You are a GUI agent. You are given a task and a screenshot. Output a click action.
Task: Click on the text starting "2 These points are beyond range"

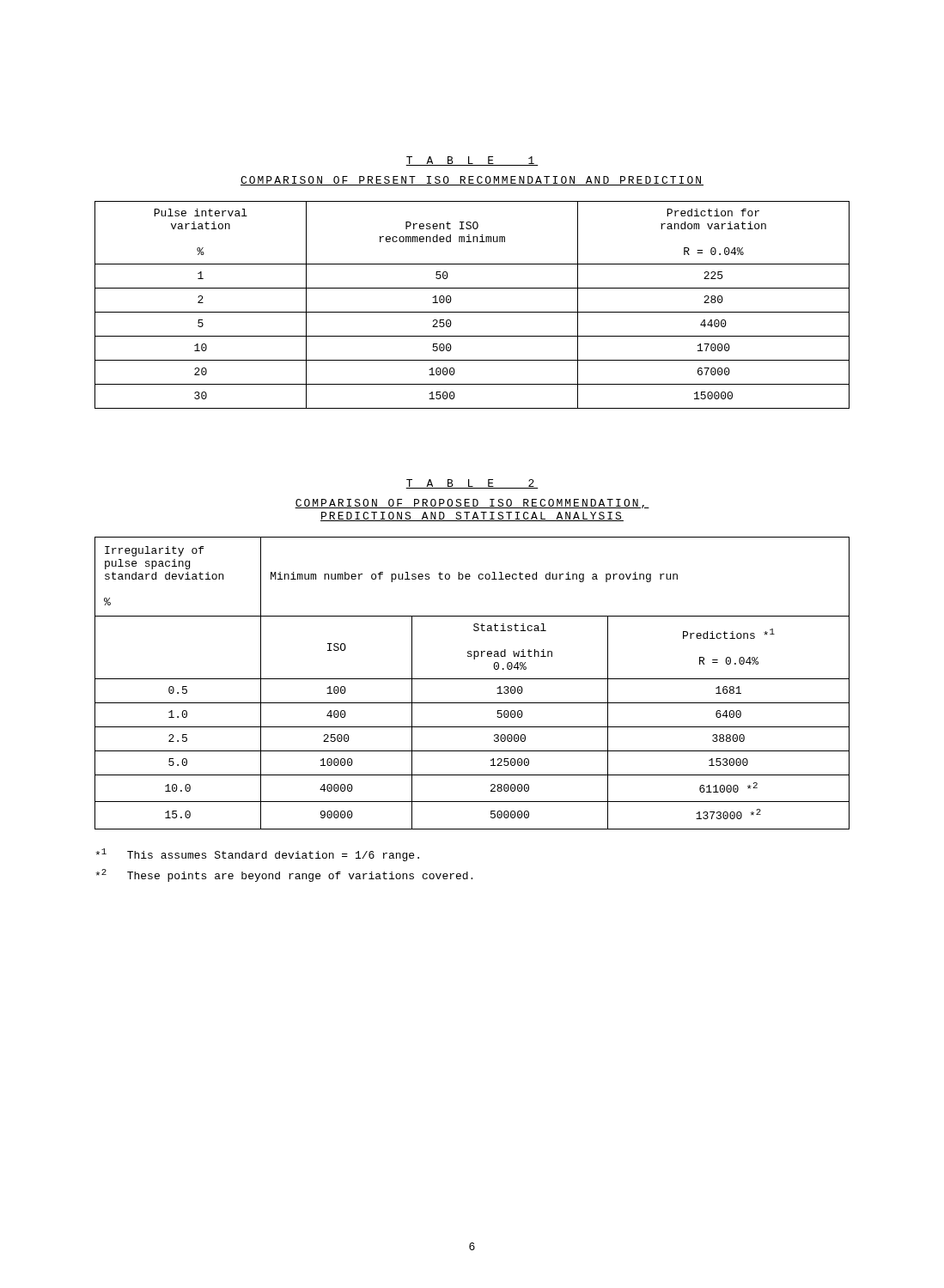click(285, 875)
